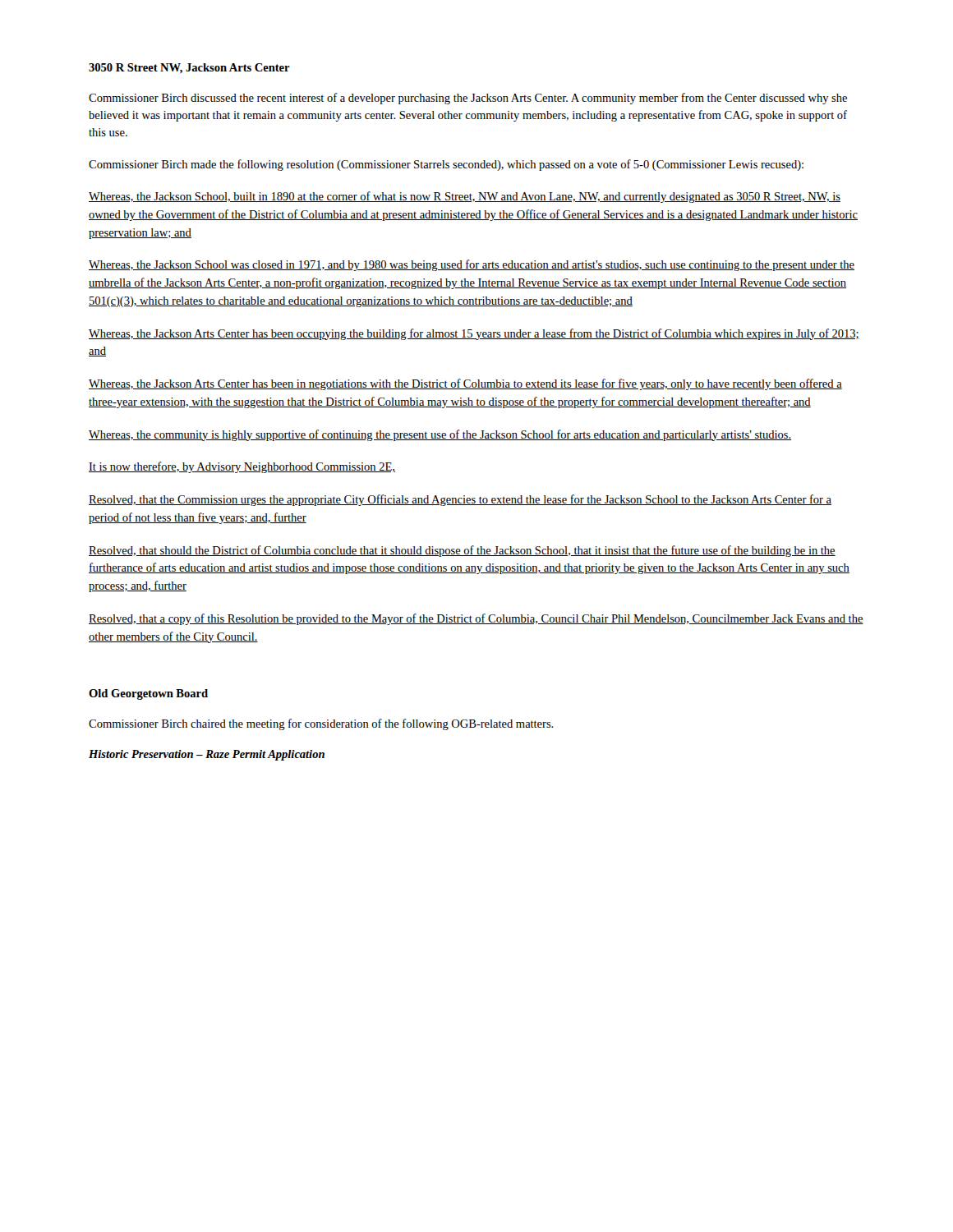The image size is (953, 1232).
Task: Find the block on this page that starts "It is now therefore,"
Action: (x=242, y=467)
